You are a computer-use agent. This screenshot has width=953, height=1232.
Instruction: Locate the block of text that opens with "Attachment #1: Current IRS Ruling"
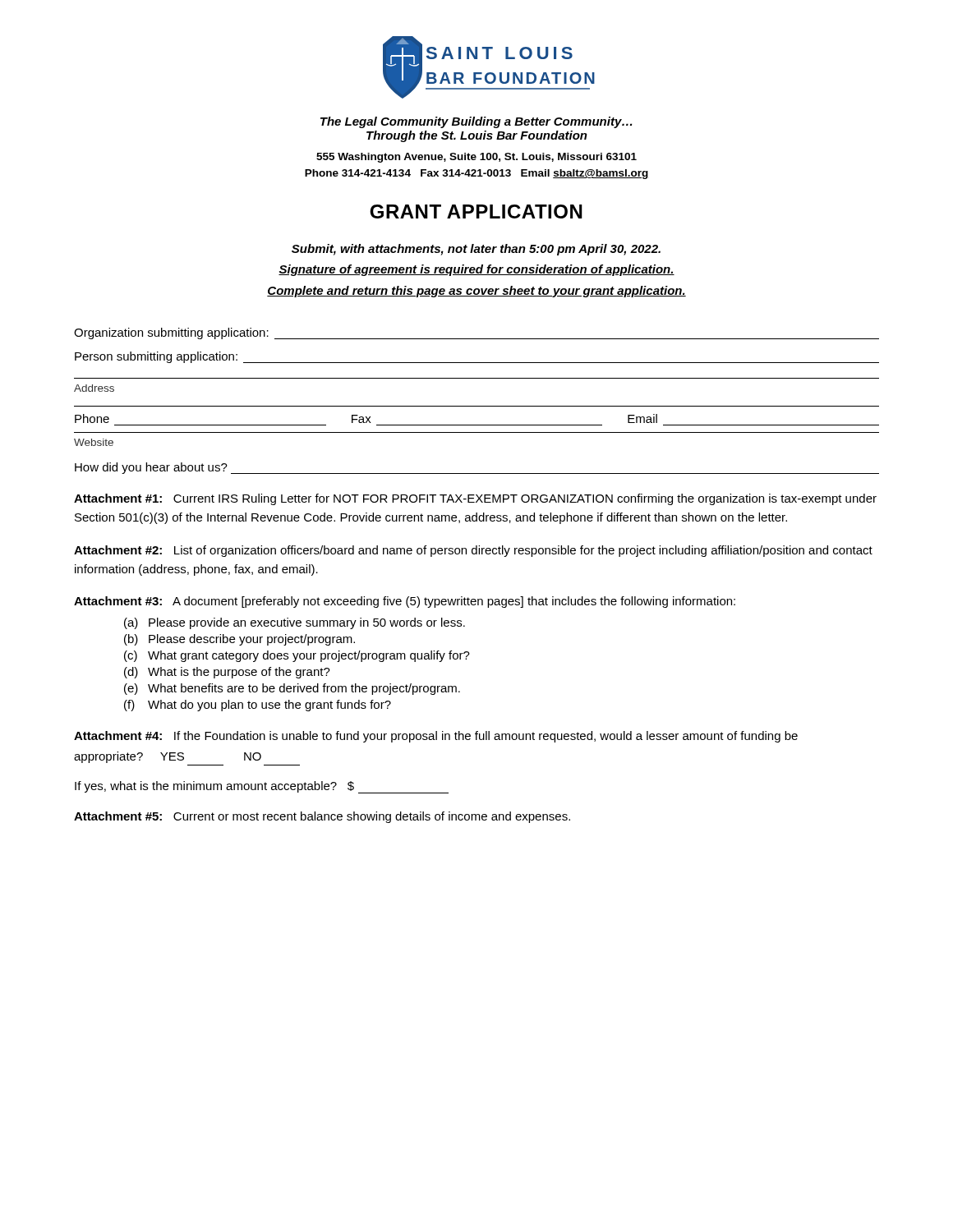(475, 508)
